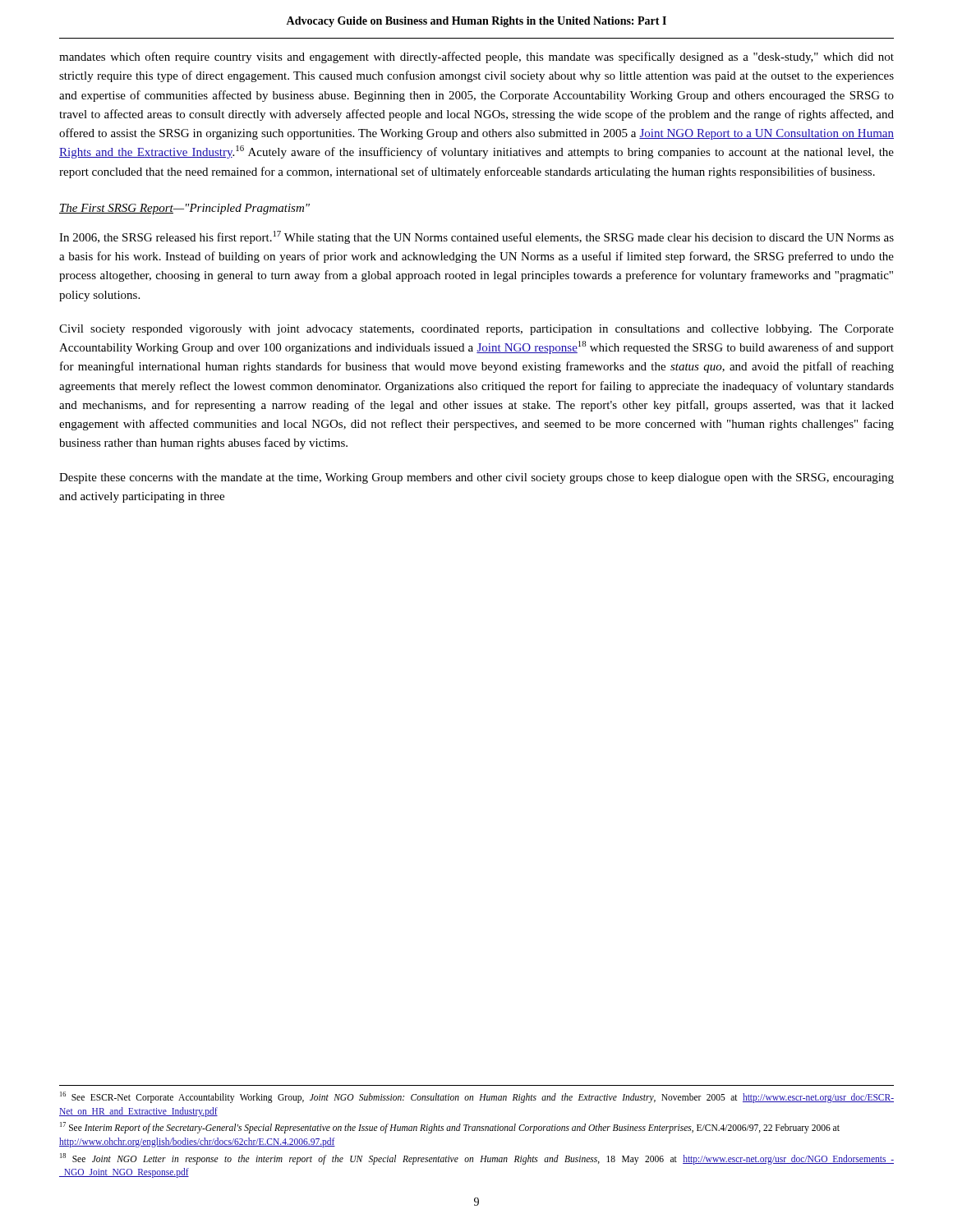The width and height of the screenshot is (953, 1232).
Task: Where is the passage that starts "Civil society responded vigorously with joint advocacy statements,"?
Action: 476,386
